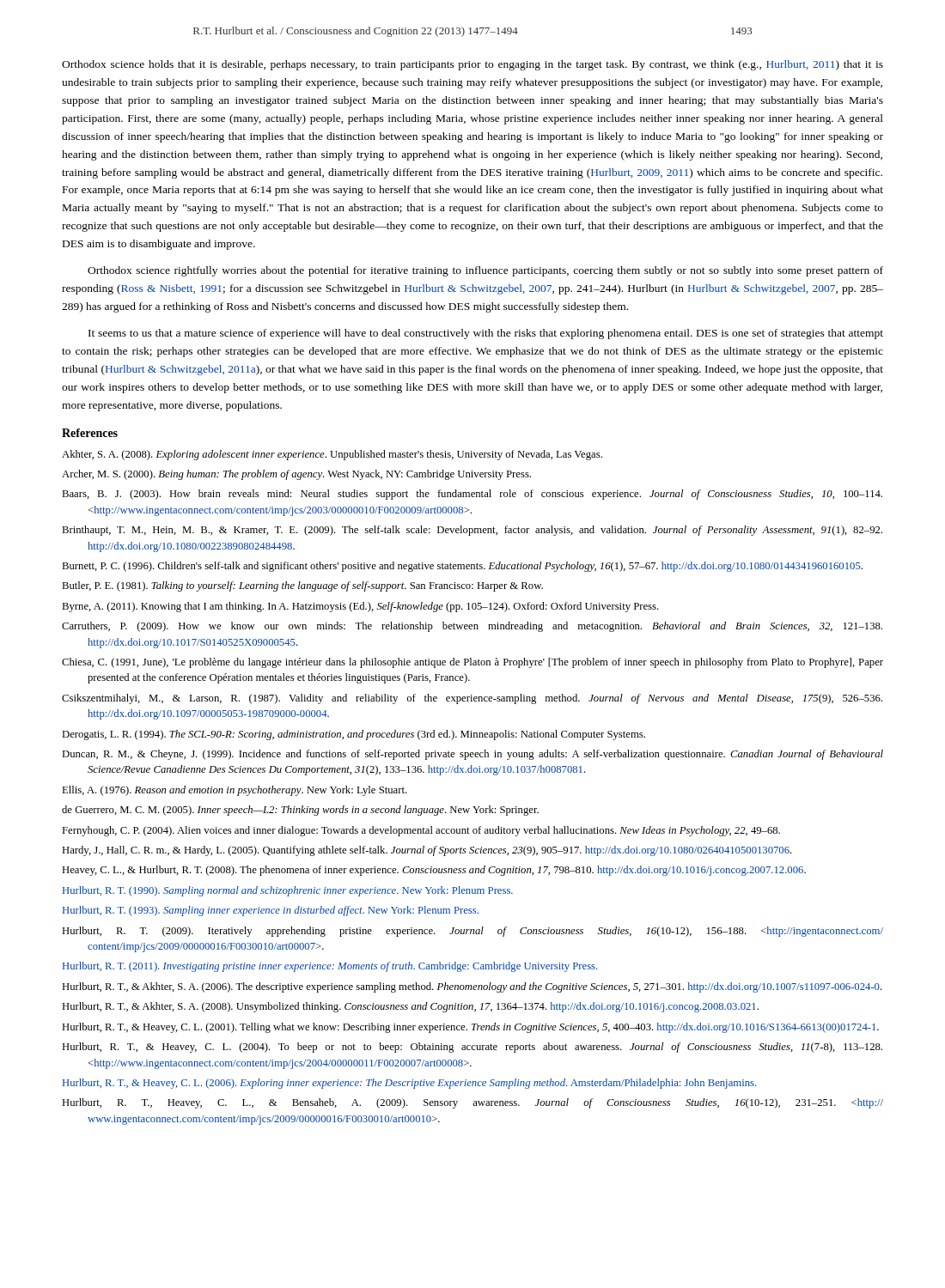Click on the element starting "Burnett, P. C. (1996). Children's self-talk and"
This screenshot has height=1288, width=945.
click(x=463, y=566)
